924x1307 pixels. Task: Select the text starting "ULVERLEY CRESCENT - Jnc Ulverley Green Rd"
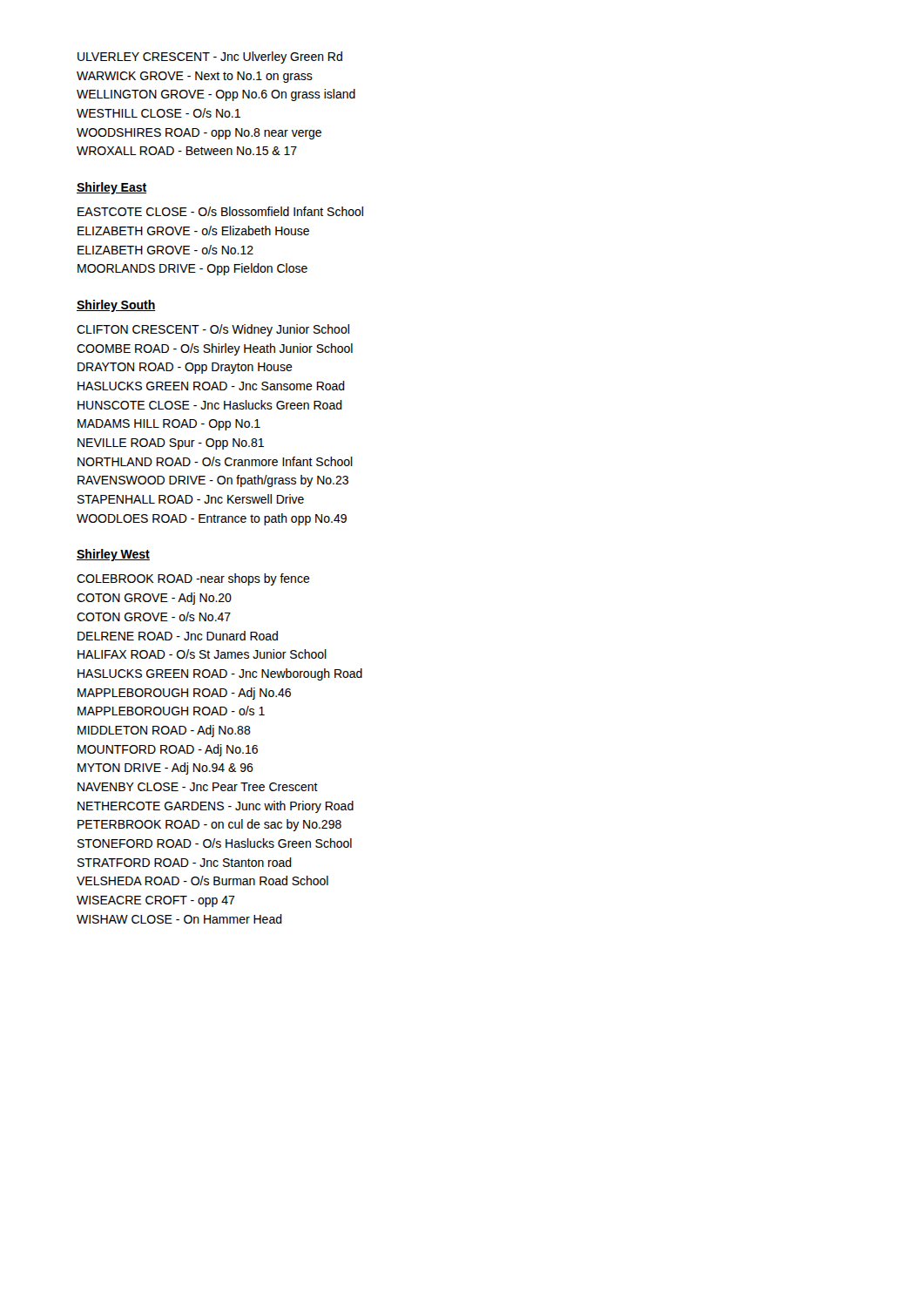pos(210,58)
